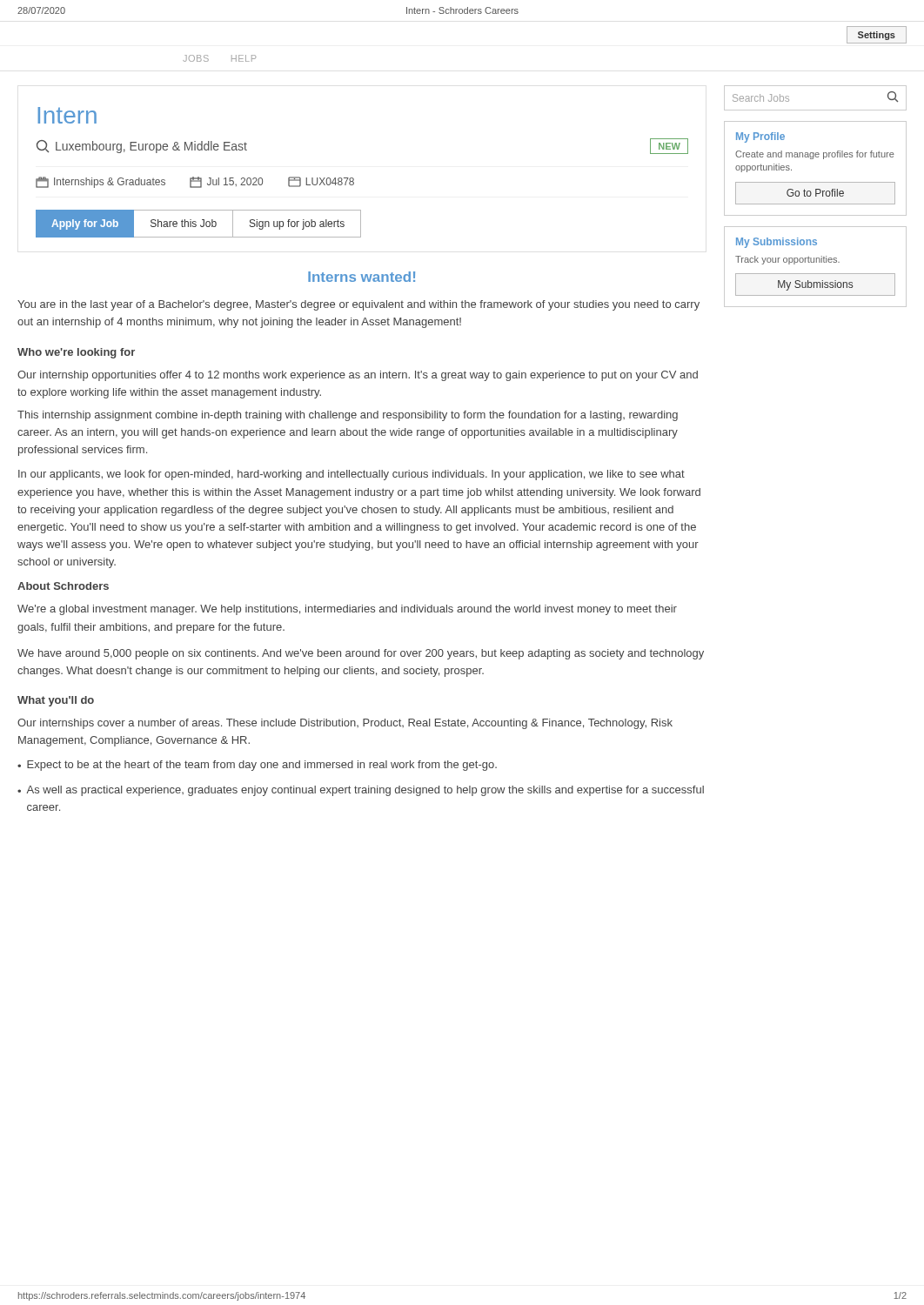This screenshot has width=924, height=1305.
Task: Locate the section header that says "Interns wanted!"
Action: pos(362,277)
